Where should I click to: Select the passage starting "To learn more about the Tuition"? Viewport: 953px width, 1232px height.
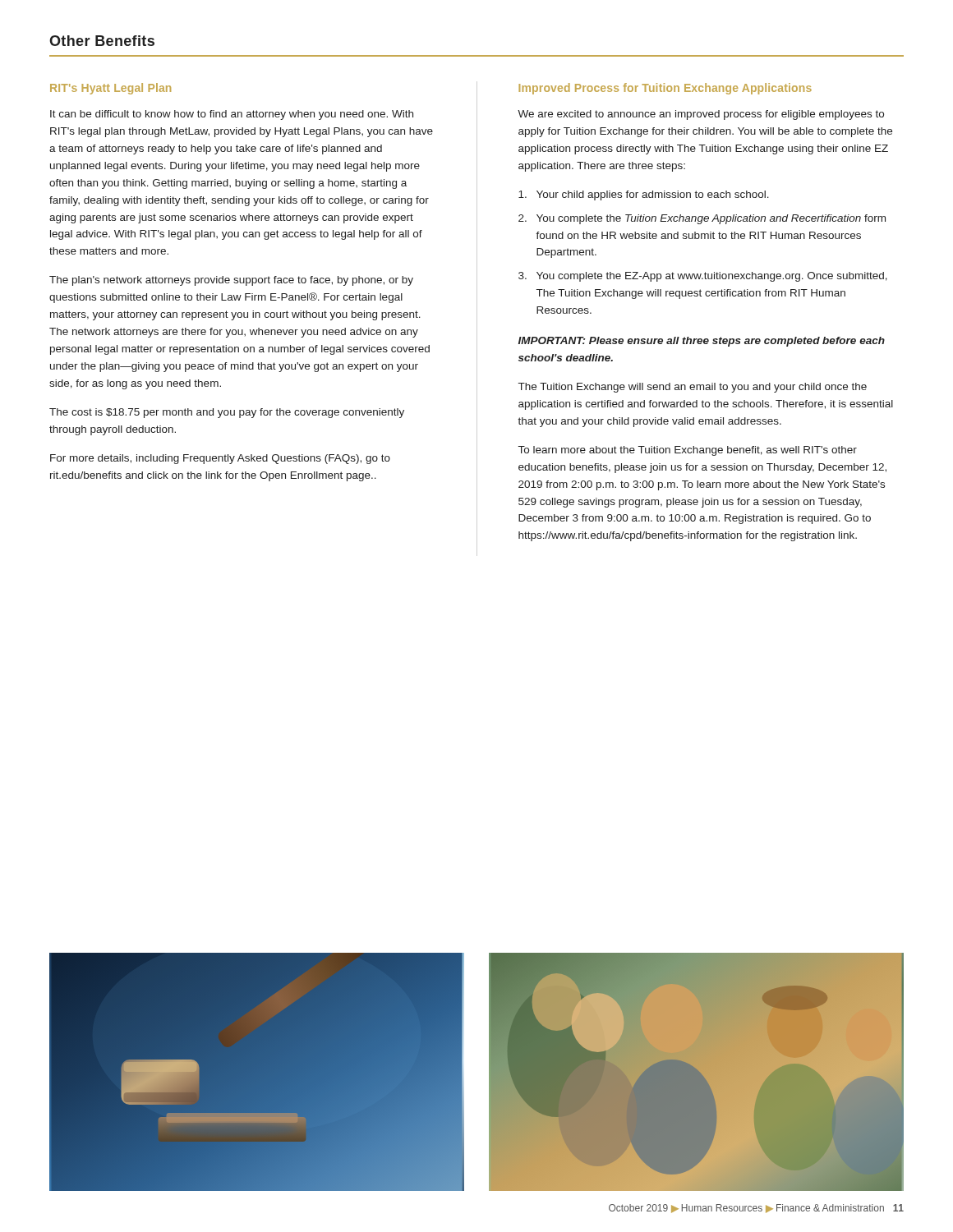tap(711, 493)
